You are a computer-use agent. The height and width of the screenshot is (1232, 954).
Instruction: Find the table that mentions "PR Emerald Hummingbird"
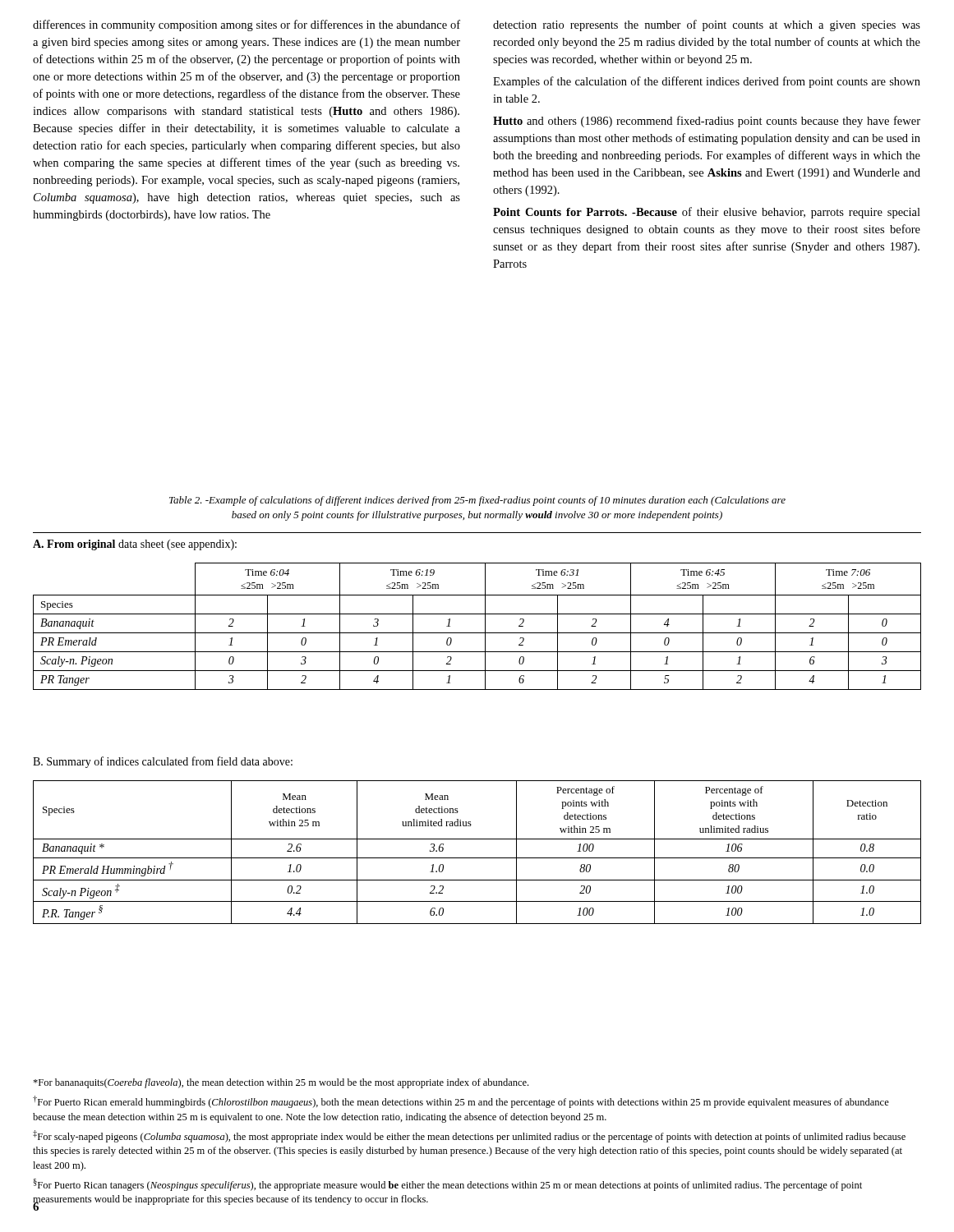pos(477,852)
